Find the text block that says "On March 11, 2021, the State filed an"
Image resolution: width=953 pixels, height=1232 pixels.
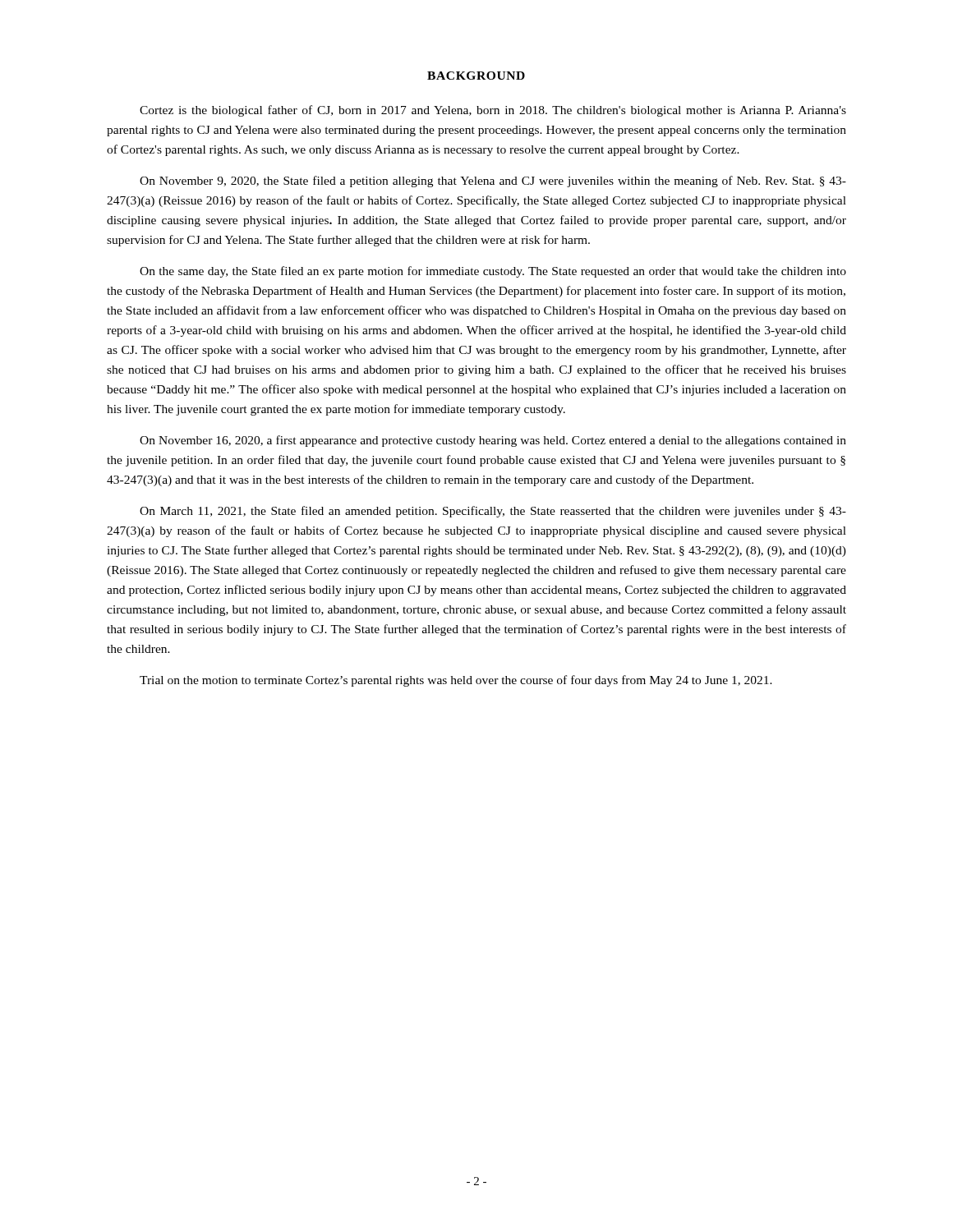[x=476, y=580]
